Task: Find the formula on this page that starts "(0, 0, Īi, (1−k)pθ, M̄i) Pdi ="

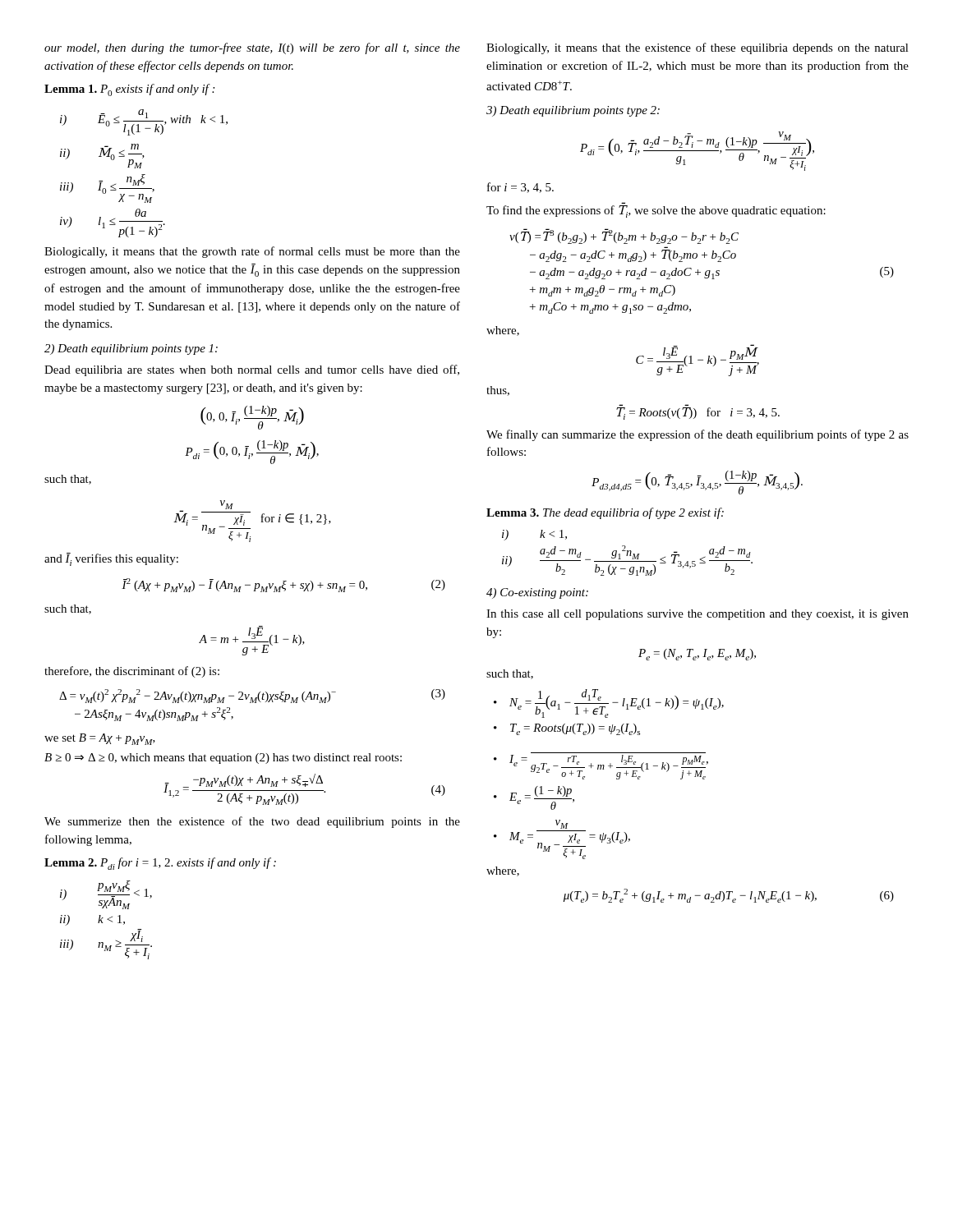Action: (x=252, y=436)
